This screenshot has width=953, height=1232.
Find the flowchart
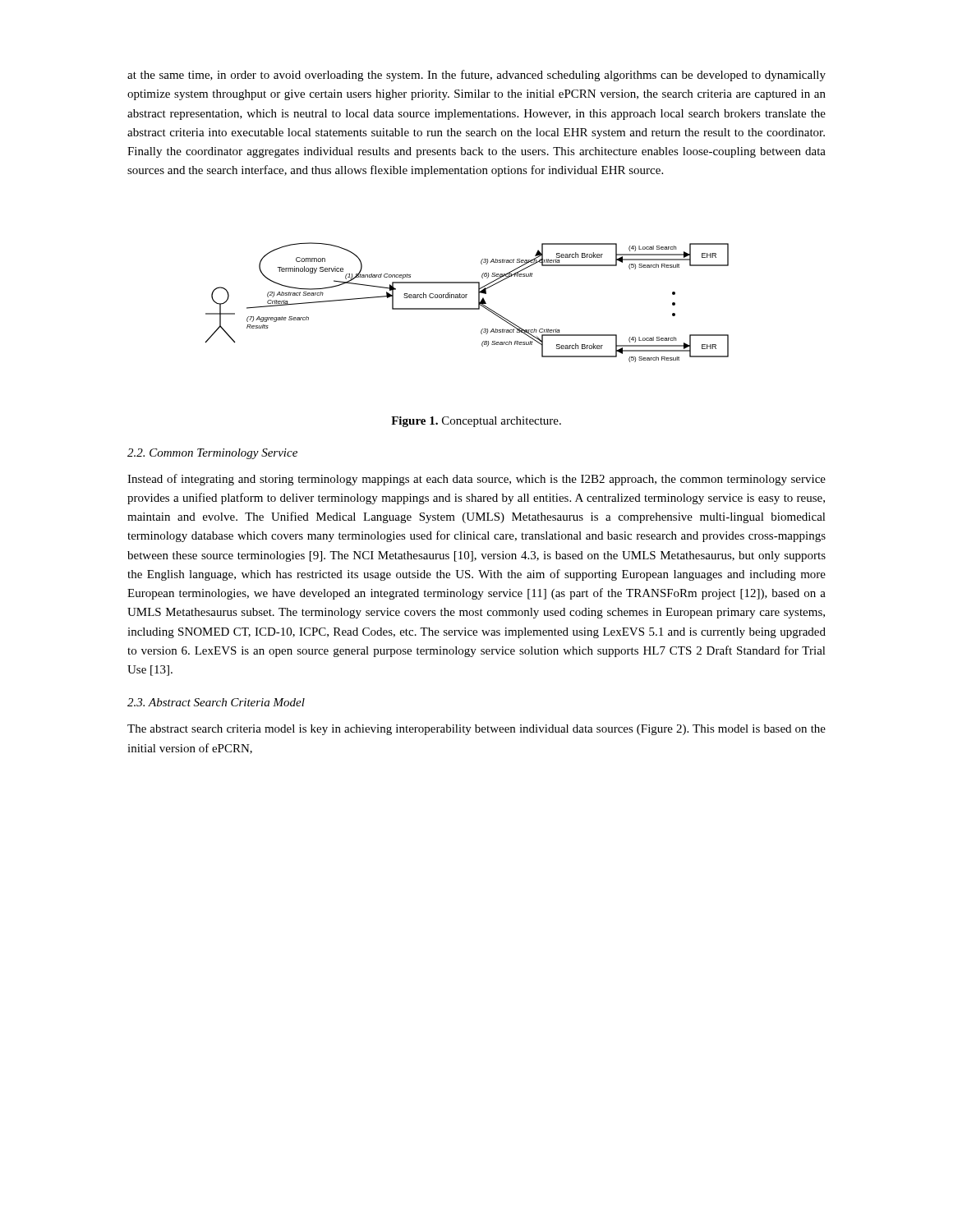[x=476, y=303]
